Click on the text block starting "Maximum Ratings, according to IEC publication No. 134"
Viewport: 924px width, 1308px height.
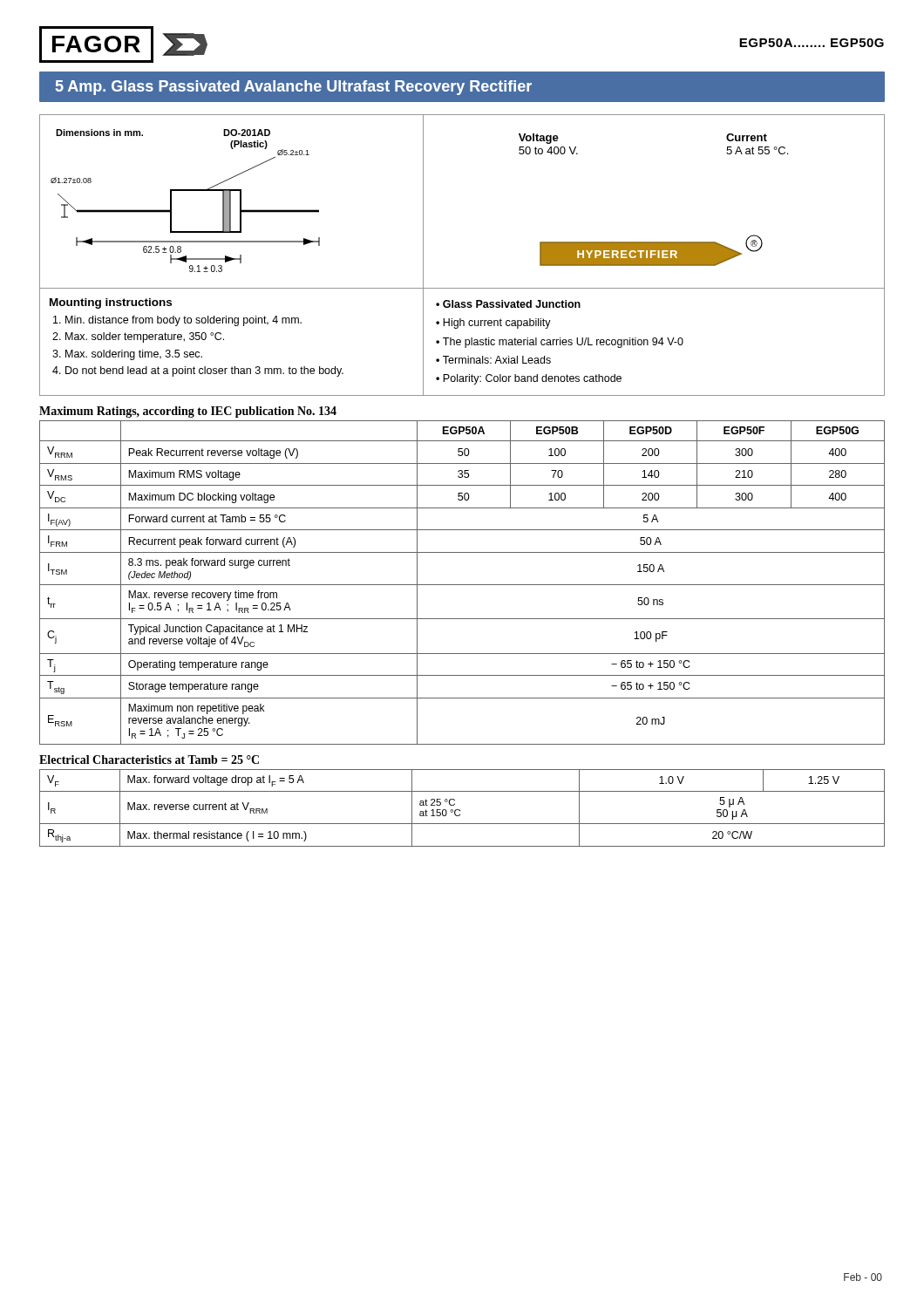click(188, 411)
